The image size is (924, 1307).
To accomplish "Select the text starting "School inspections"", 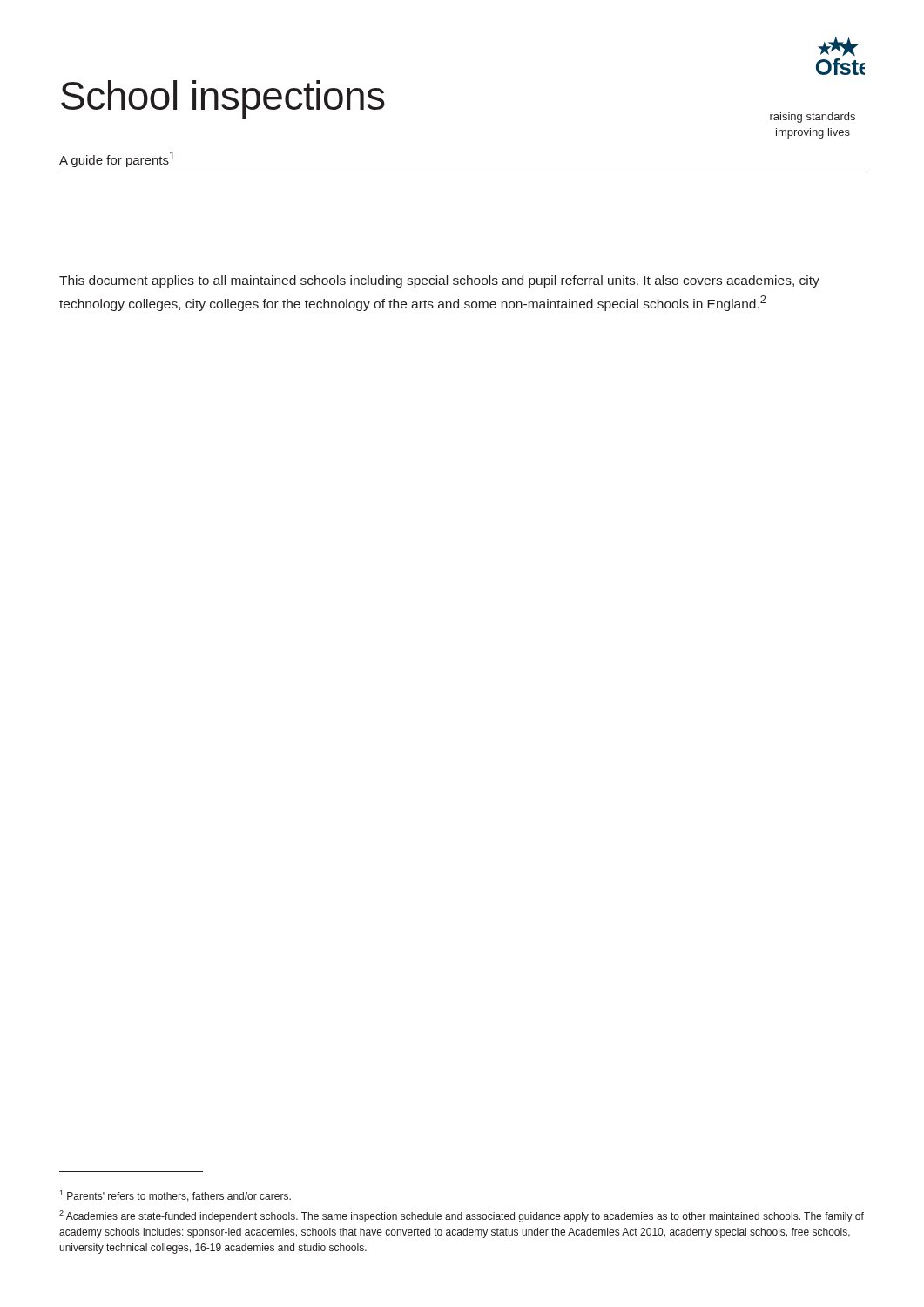I will (x=222, y=96).
